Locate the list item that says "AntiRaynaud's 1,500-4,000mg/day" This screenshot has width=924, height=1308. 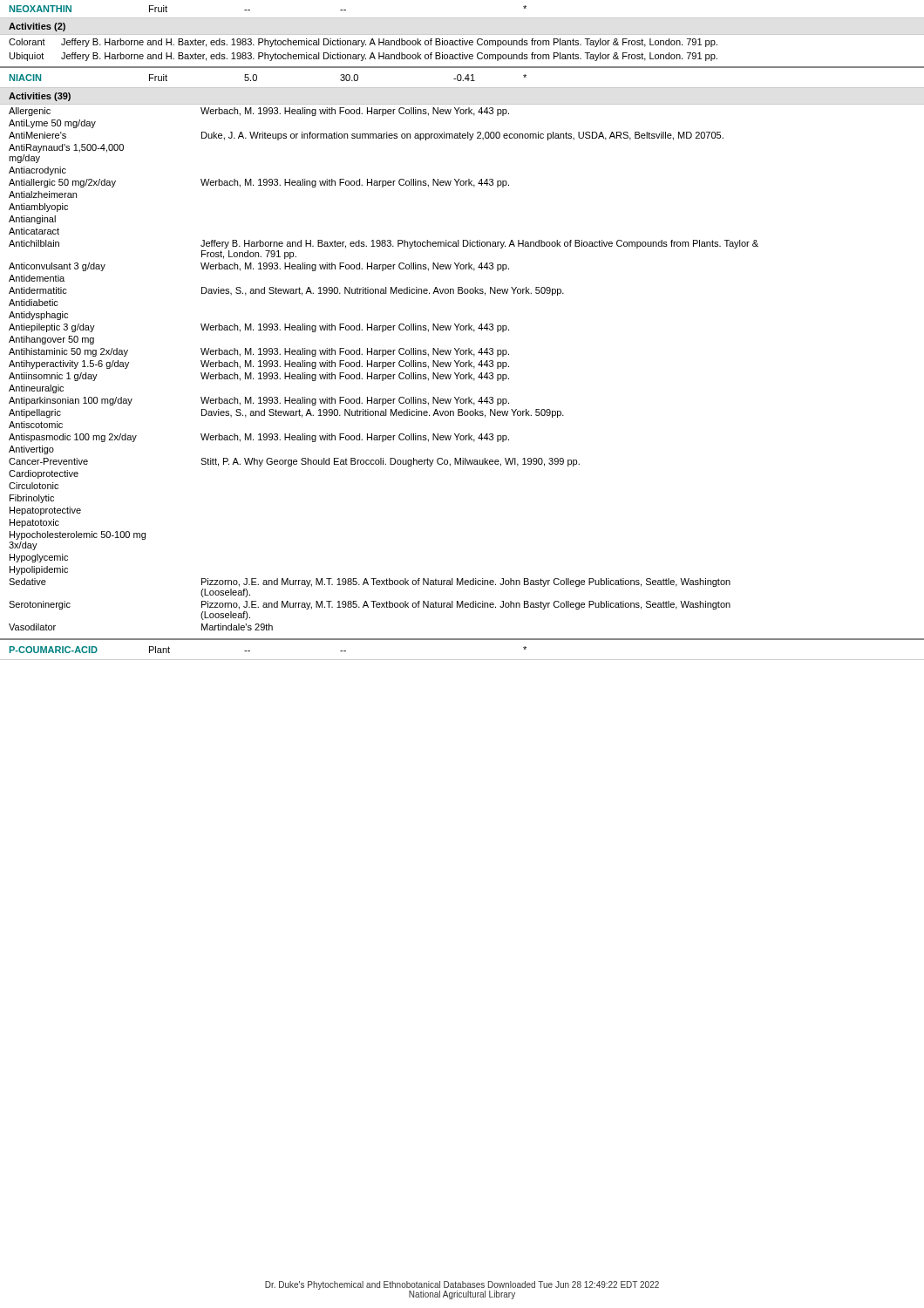click(66, 148)
